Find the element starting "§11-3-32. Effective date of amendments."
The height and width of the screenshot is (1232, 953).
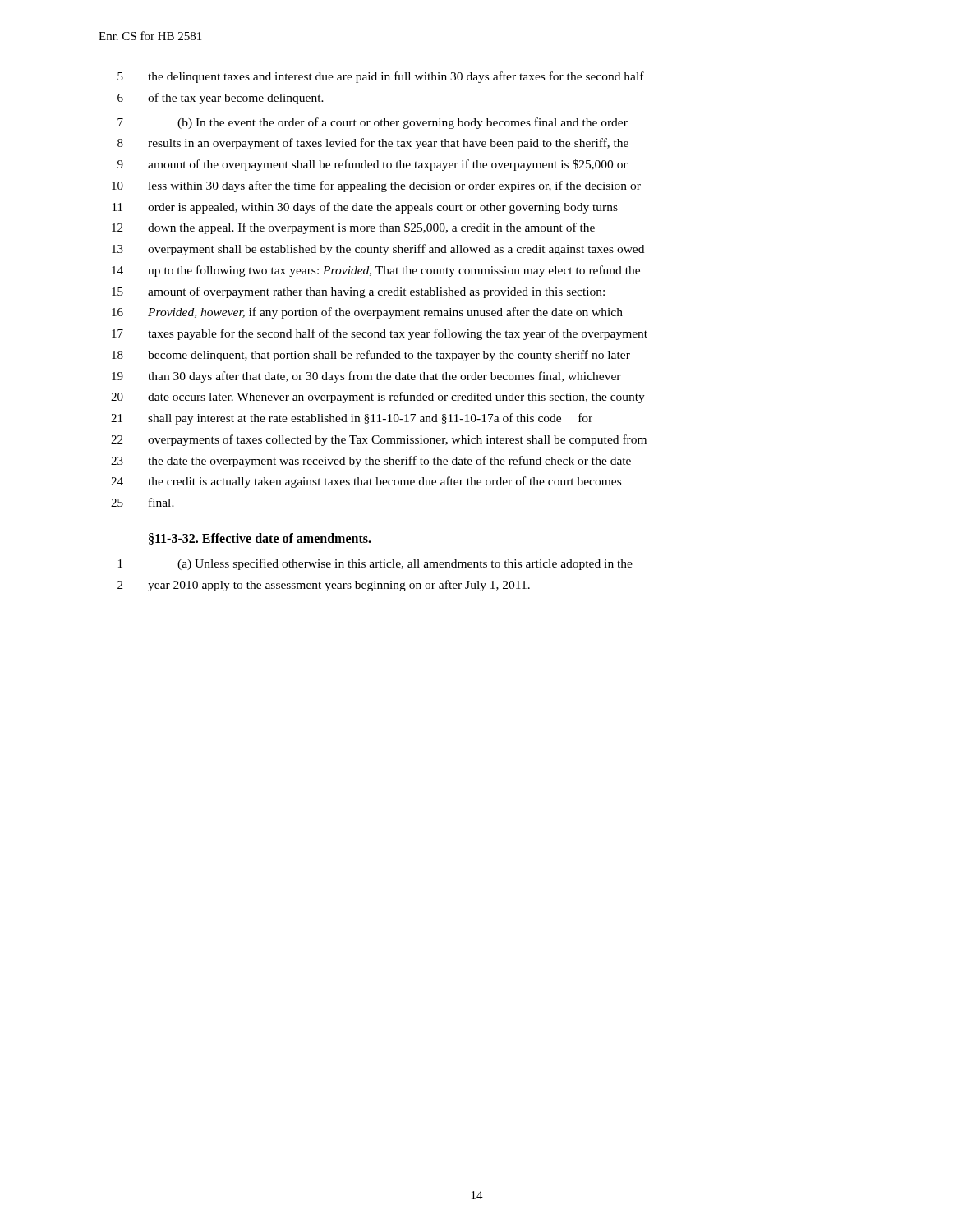pos(260,538)
